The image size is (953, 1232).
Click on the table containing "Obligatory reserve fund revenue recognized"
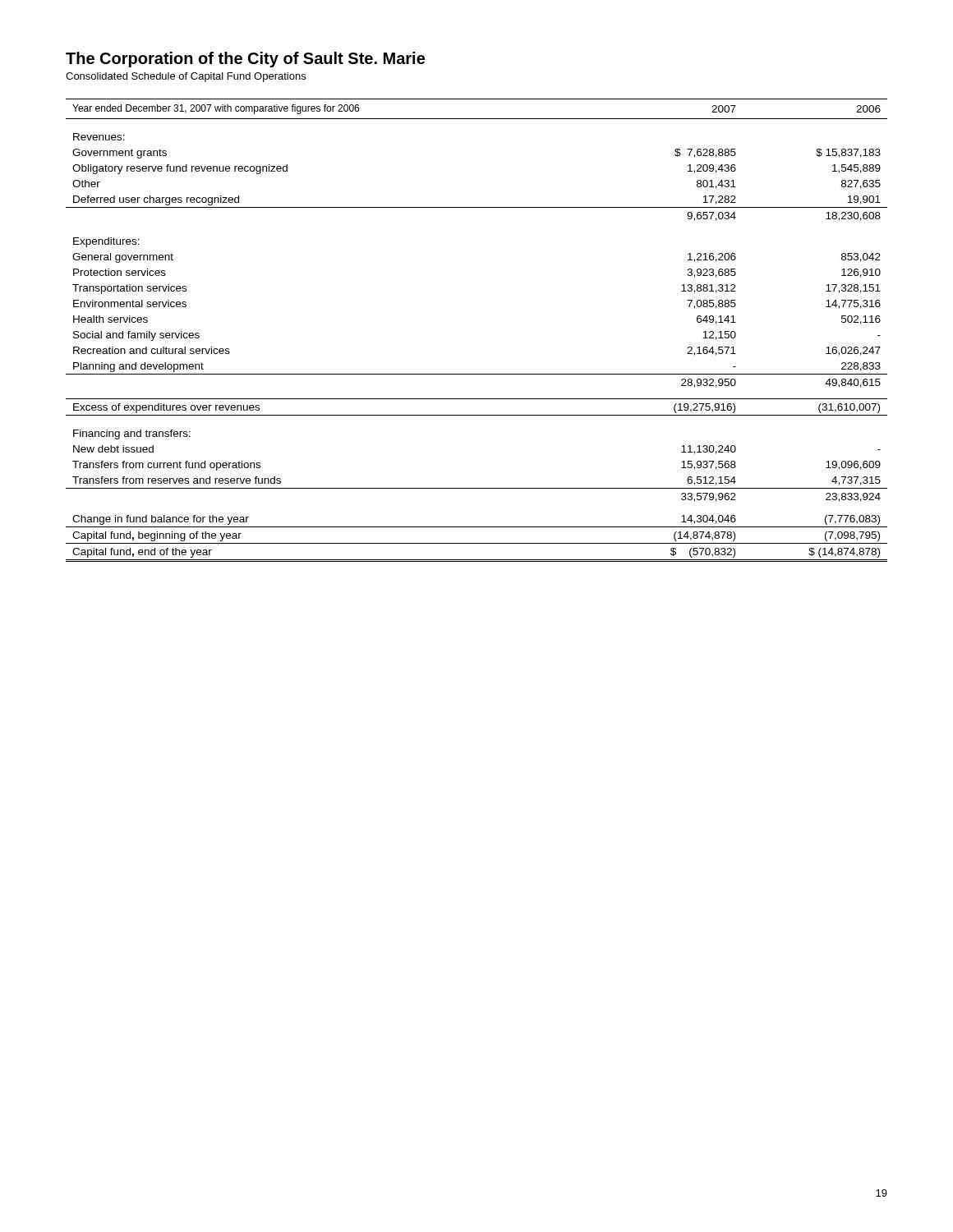click(476, 330)
